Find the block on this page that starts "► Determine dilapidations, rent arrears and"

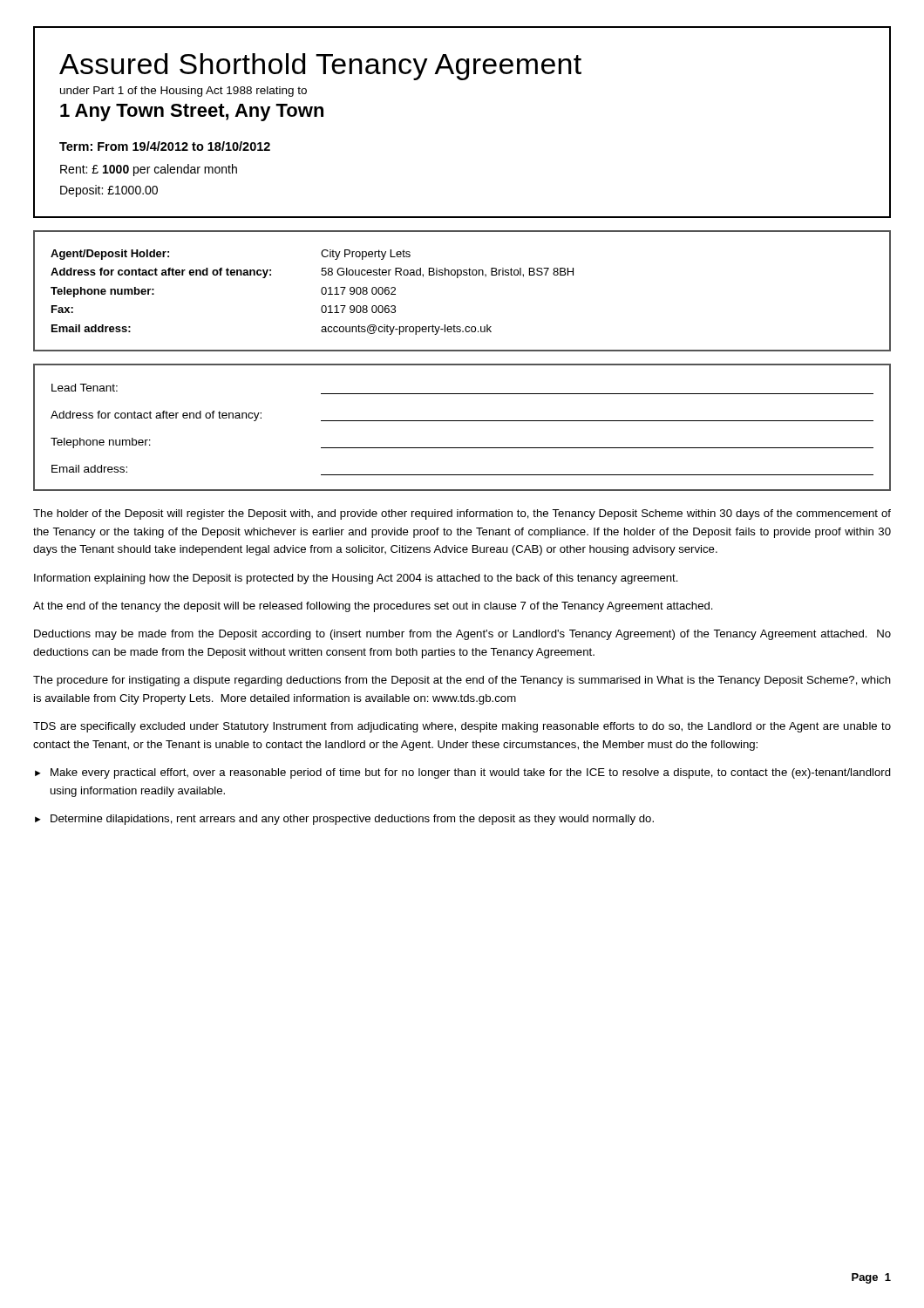(462, 819)
